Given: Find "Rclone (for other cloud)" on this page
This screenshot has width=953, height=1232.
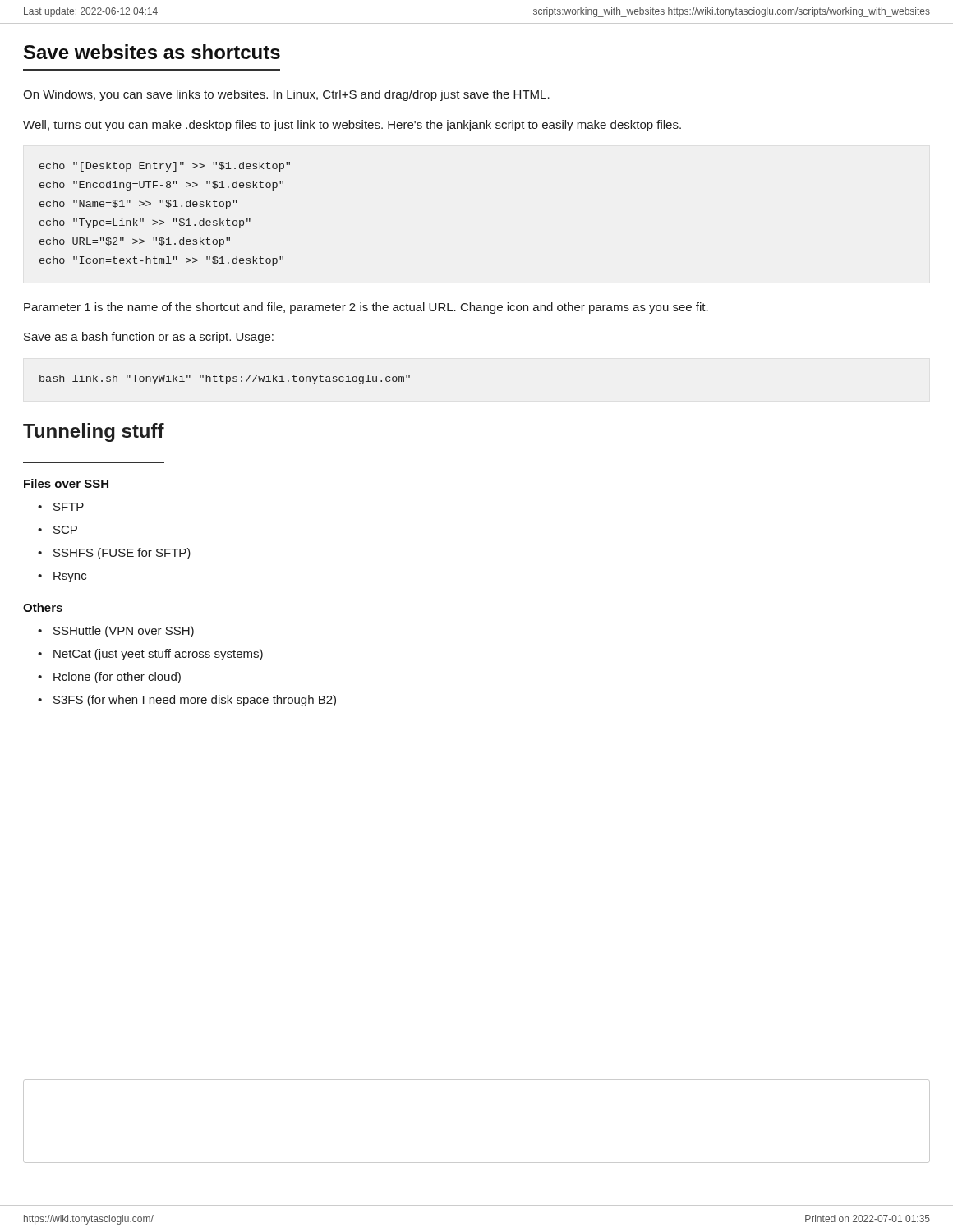Looking at the screenshot, I should tap(109, 678).
